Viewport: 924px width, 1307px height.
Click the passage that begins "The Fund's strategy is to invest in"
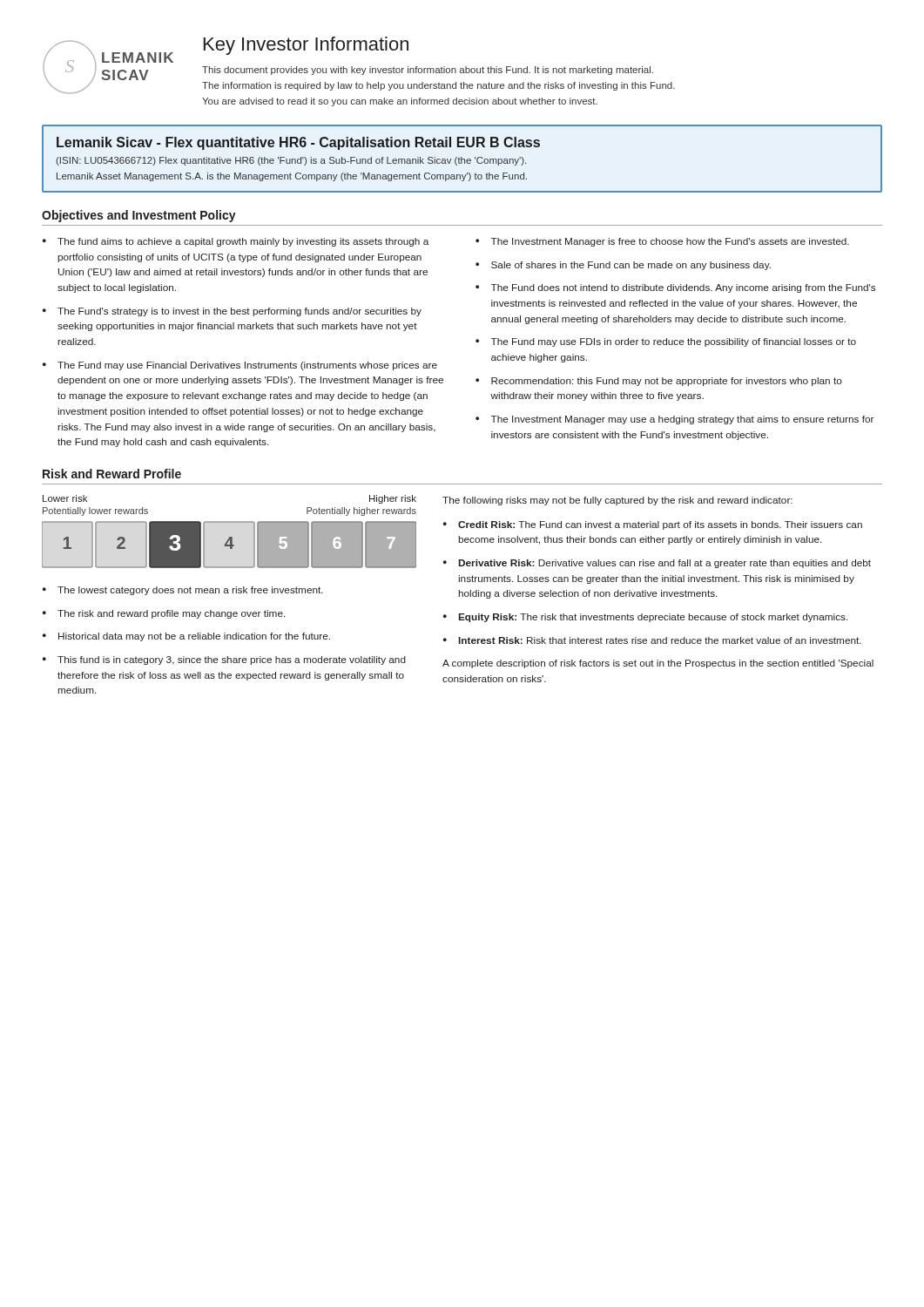pos(240,326)
